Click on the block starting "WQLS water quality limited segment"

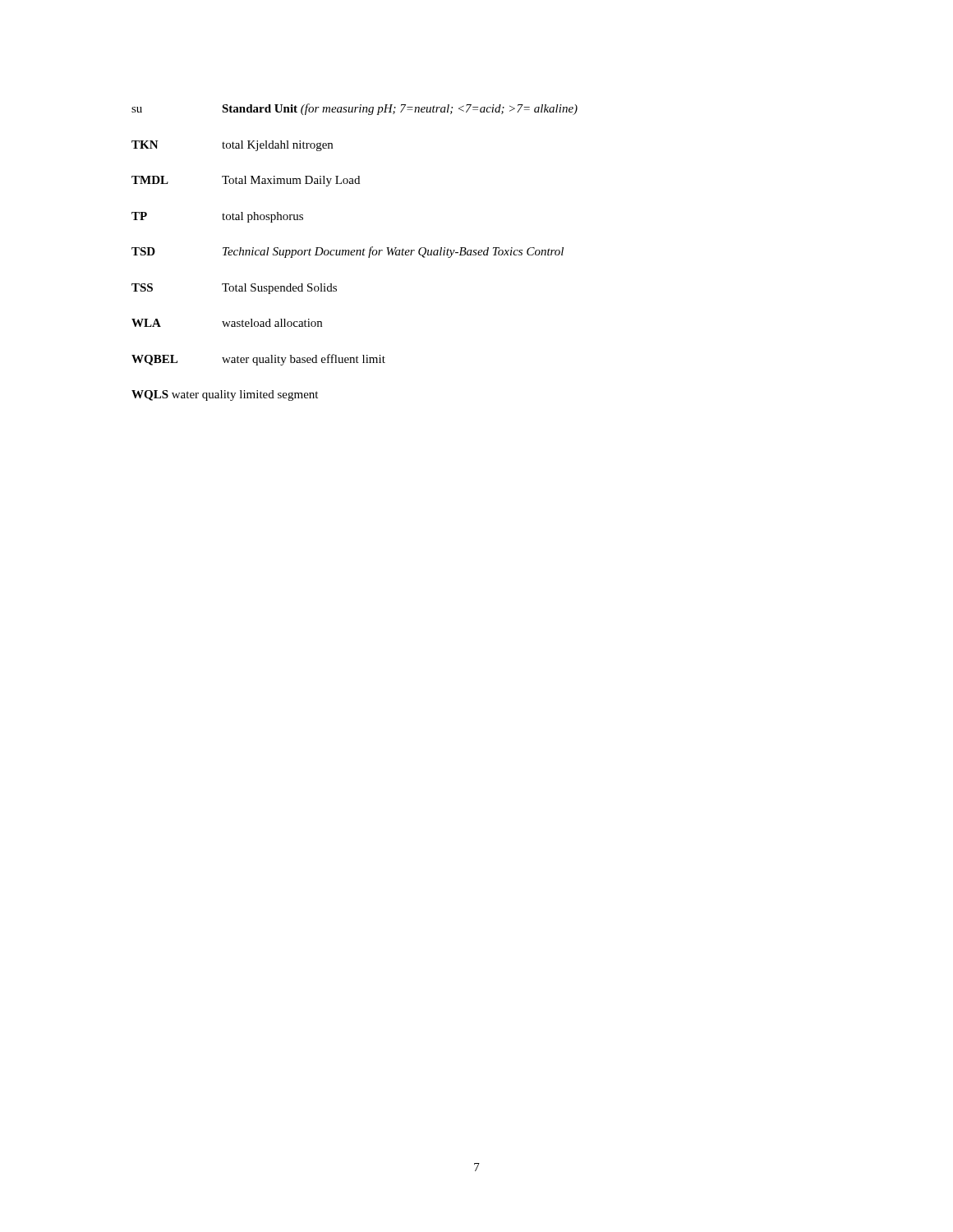[225, 395]
